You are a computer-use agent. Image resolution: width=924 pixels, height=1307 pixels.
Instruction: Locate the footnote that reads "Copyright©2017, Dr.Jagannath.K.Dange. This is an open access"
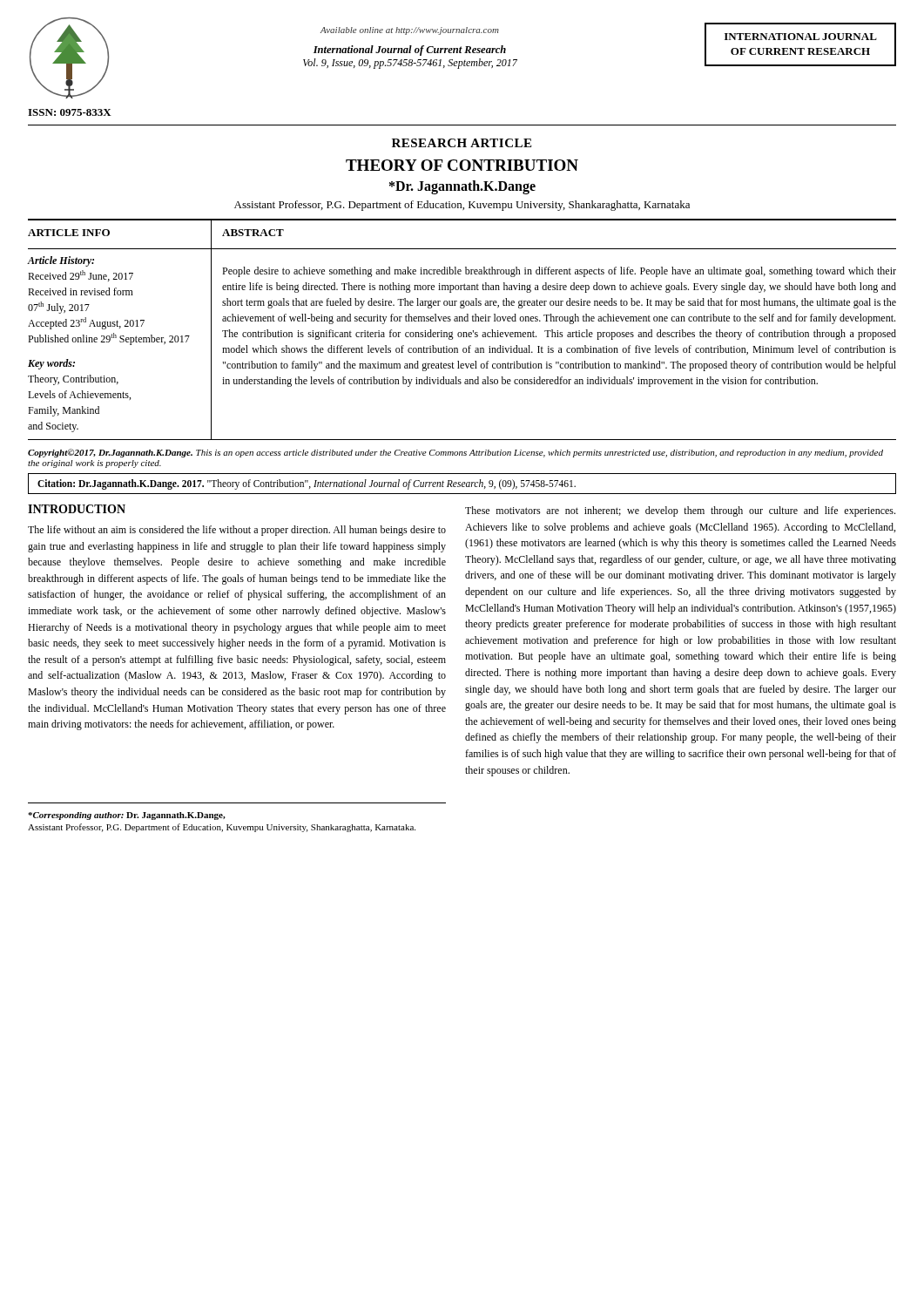pos(455,457)
